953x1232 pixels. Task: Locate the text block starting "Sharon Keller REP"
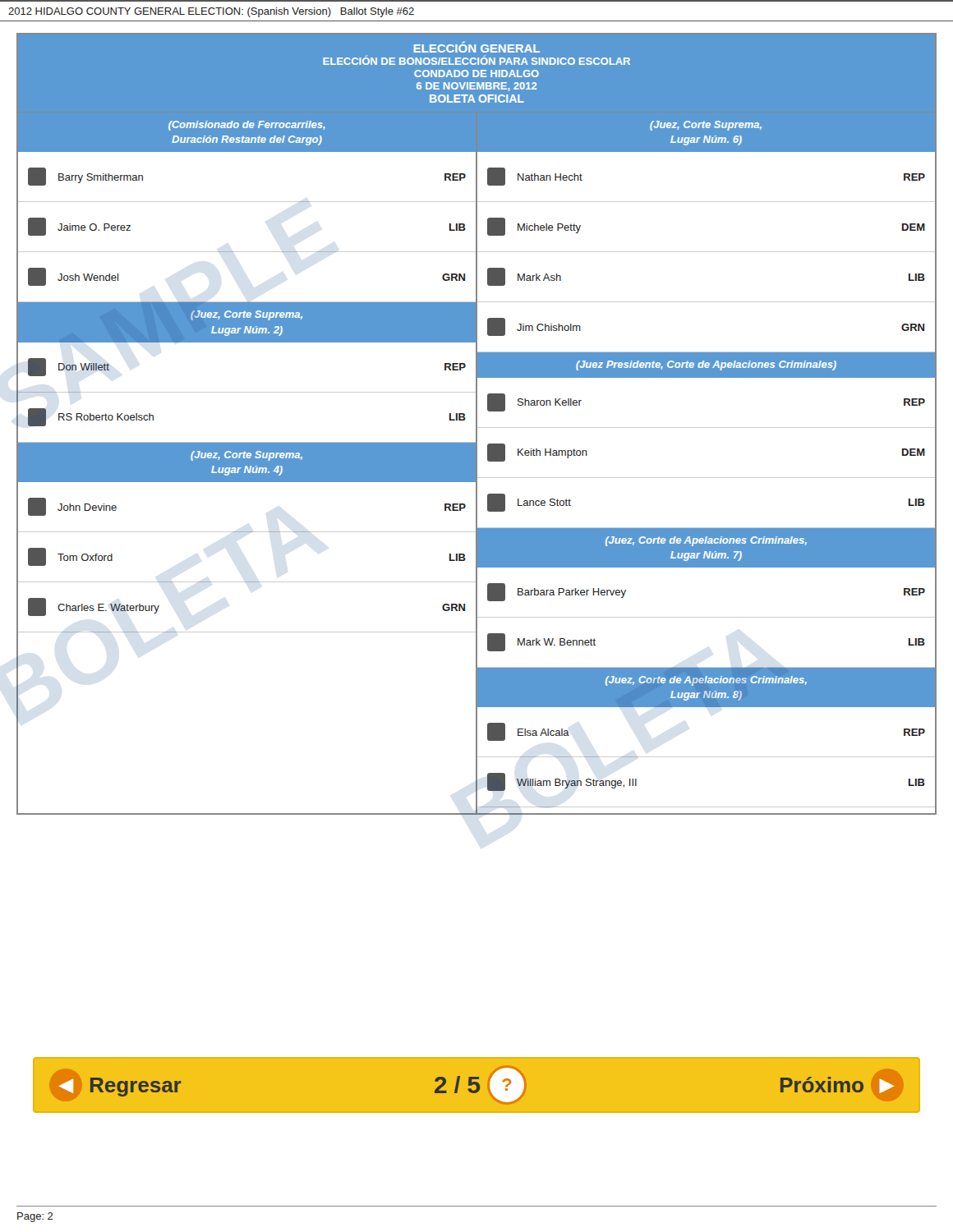[538, 402]
